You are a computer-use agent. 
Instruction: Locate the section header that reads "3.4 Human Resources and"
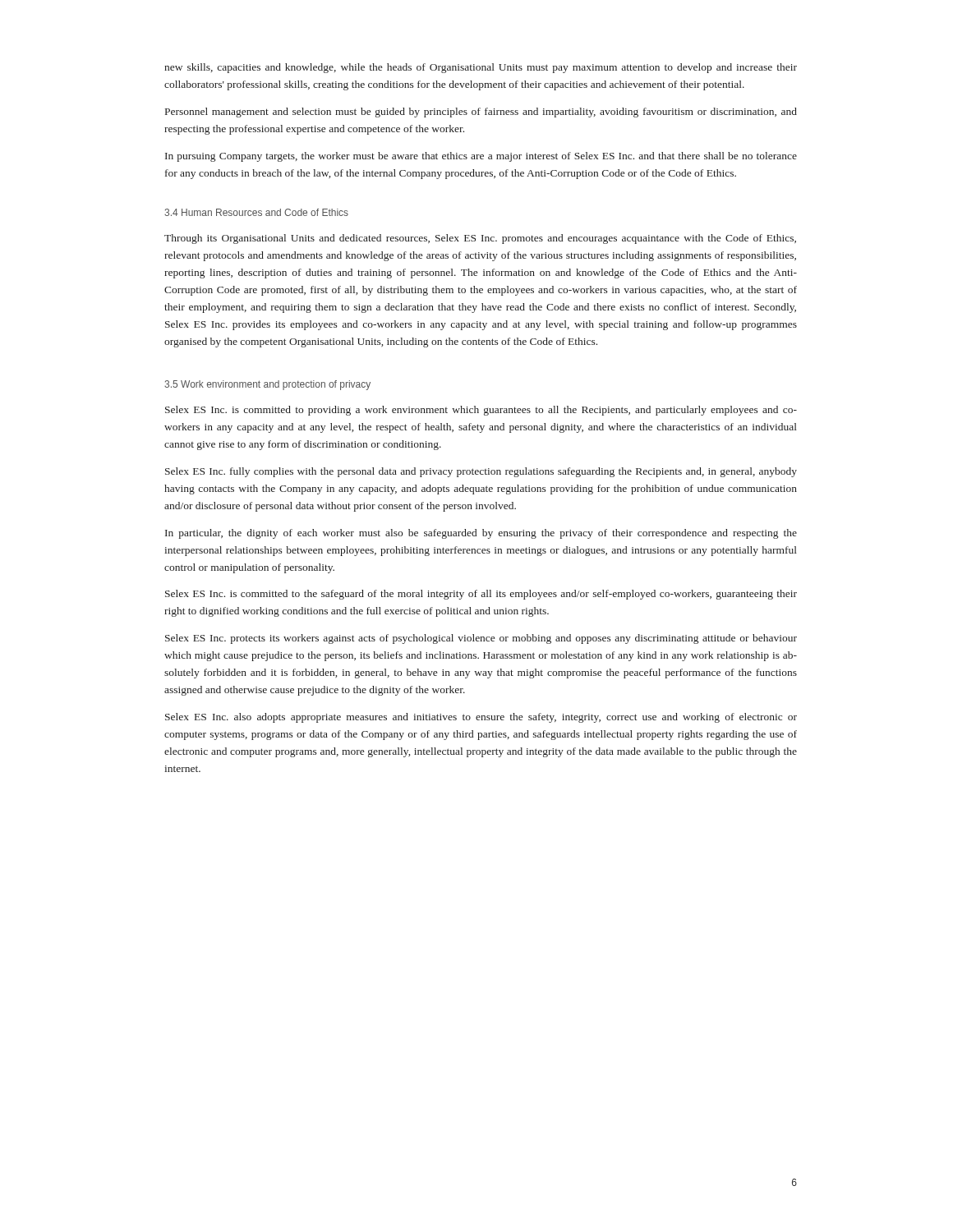256,212
